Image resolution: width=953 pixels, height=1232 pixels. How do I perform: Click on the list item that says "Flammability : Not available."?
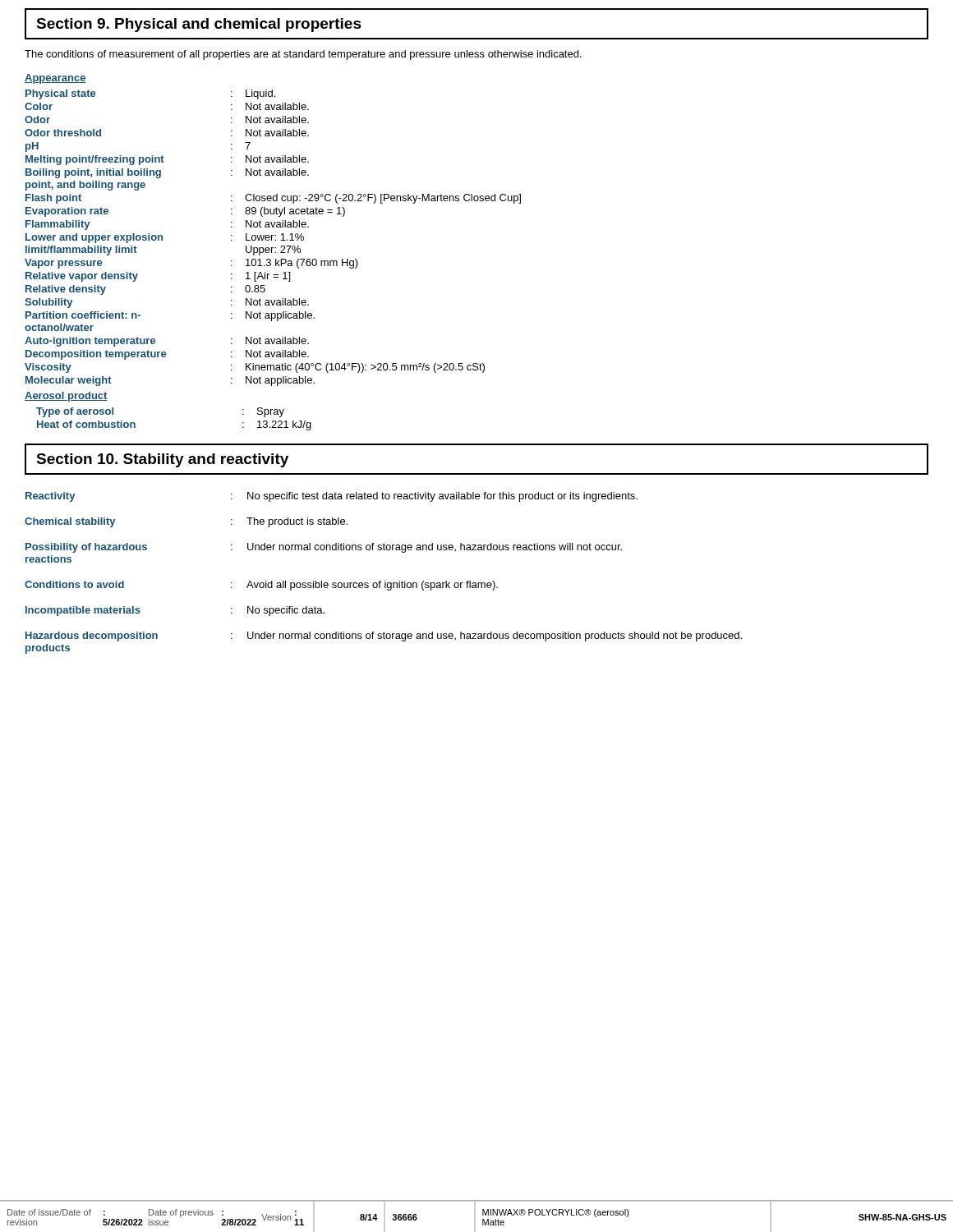tap(54, 225)
